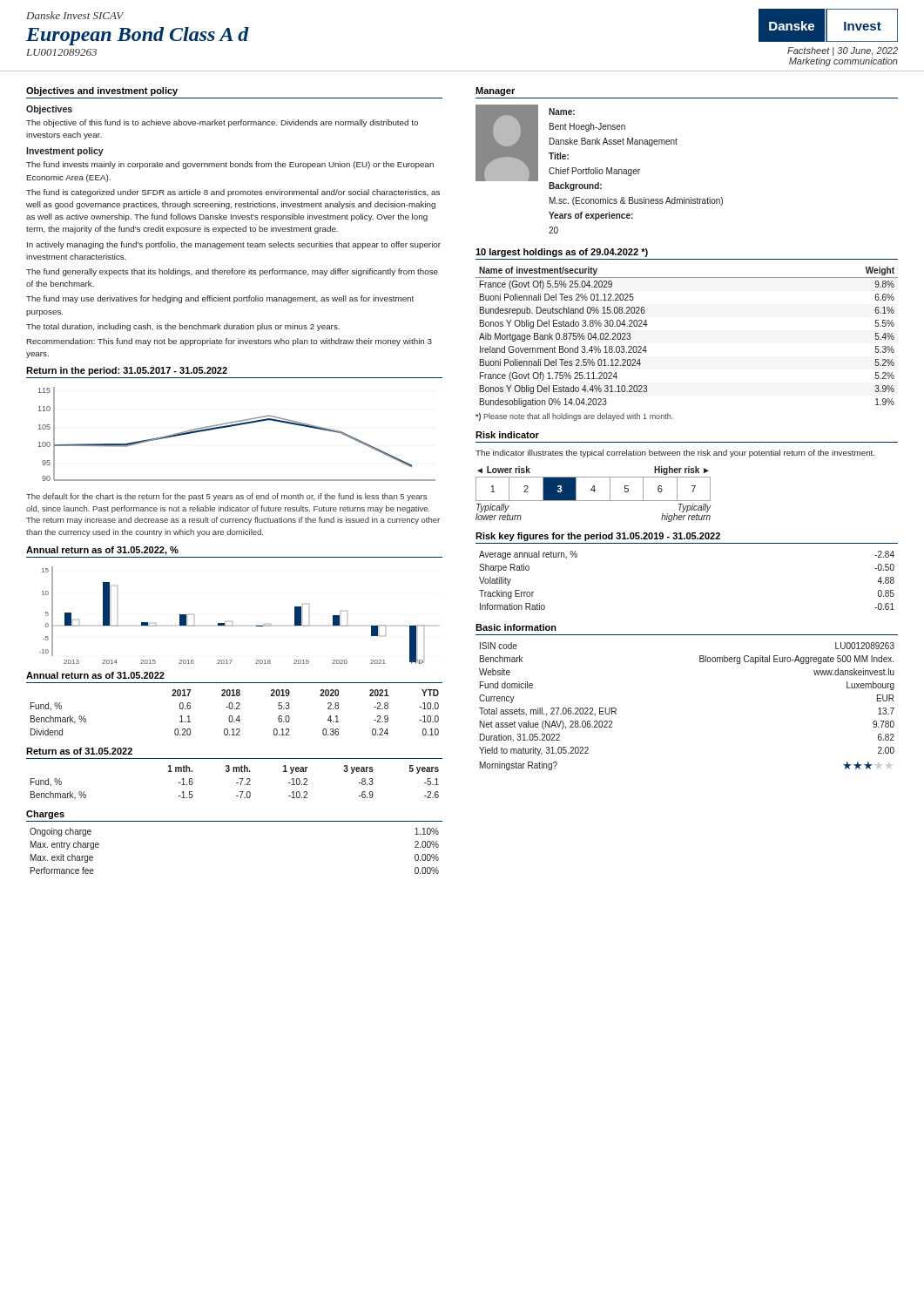Navigate to the element starting "The indicator illustrates"
The image size is (924, 1307).
675,453
